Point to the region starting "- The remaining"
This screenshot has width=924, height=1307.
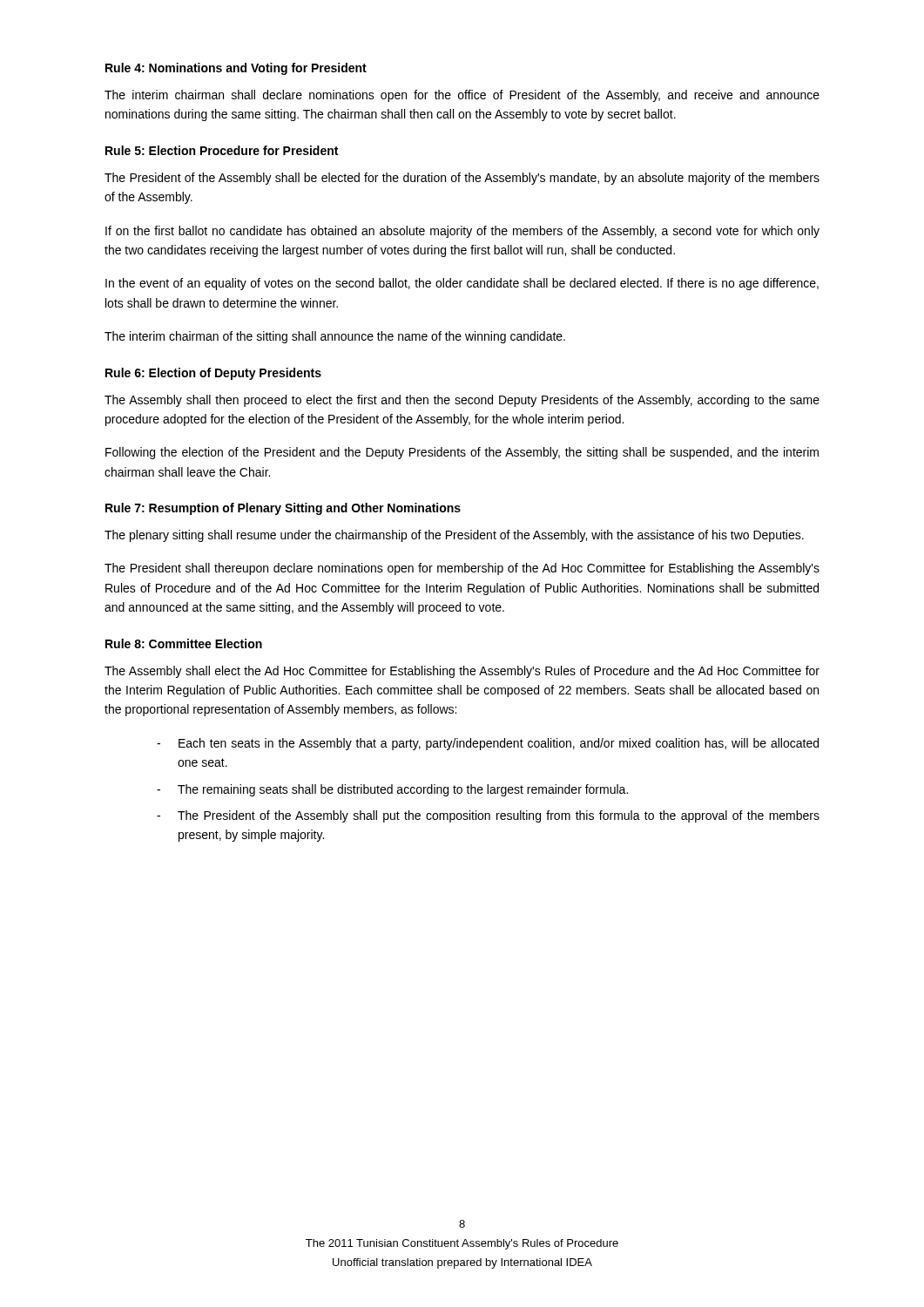click(x=488, y=789)
